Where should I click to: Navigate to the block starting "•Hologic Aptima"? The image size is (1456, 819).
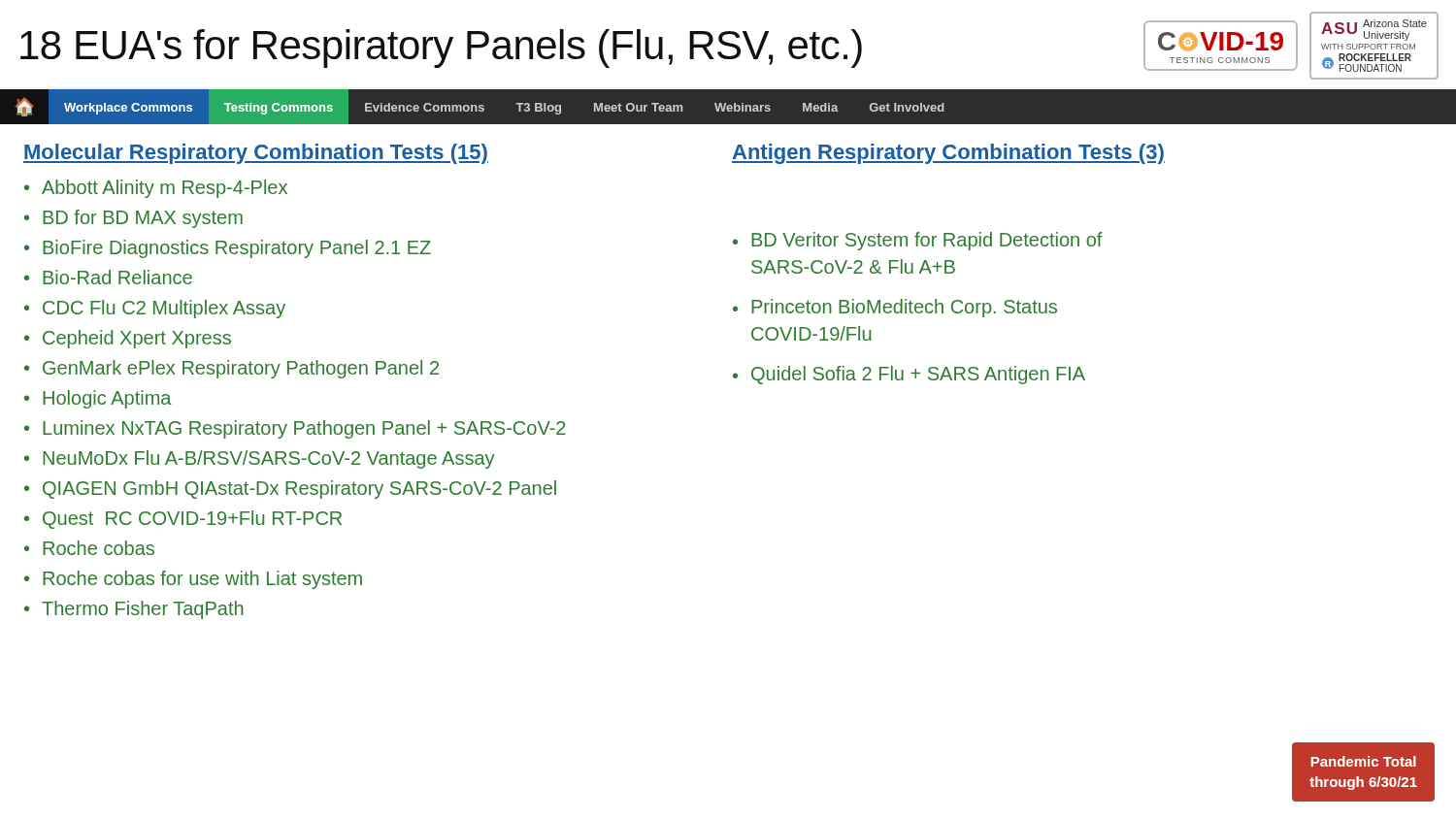click(x=97, y=398)
